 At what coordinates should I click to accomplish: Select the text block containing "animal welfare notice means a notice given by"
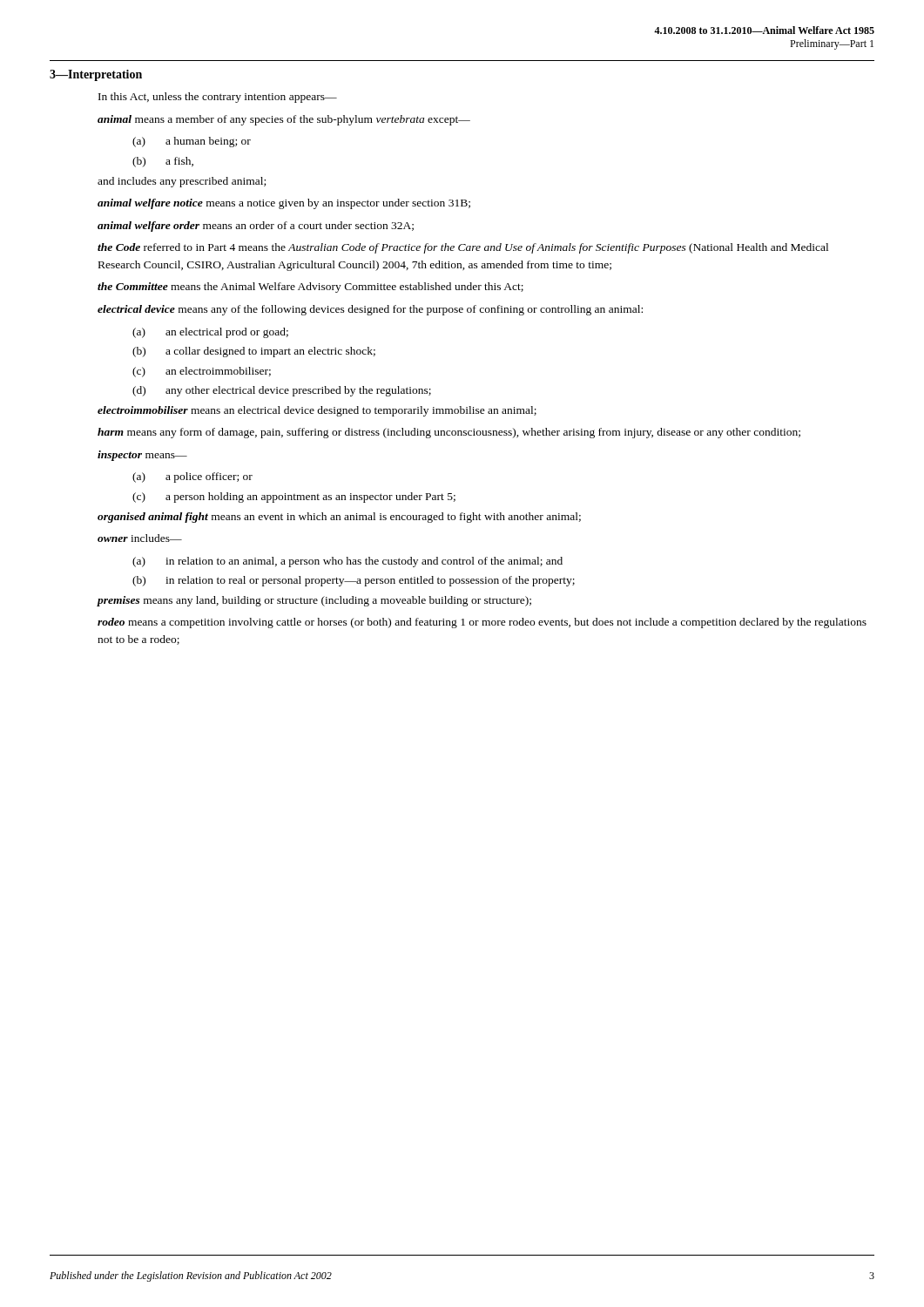[x=284, y=203]
